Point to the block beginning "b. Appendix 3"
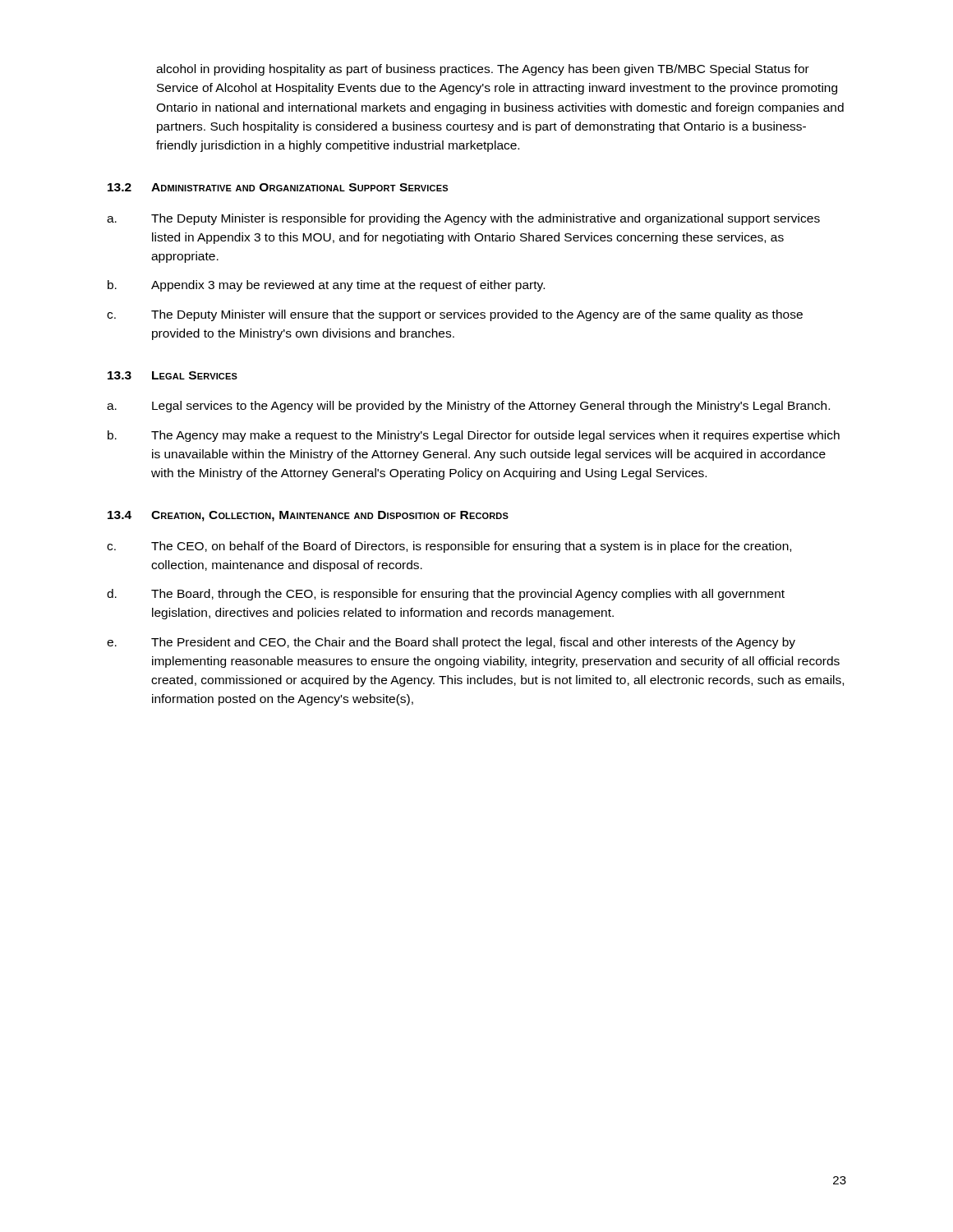Screen dimensions: 1232x953 click(x=476, y=285)
